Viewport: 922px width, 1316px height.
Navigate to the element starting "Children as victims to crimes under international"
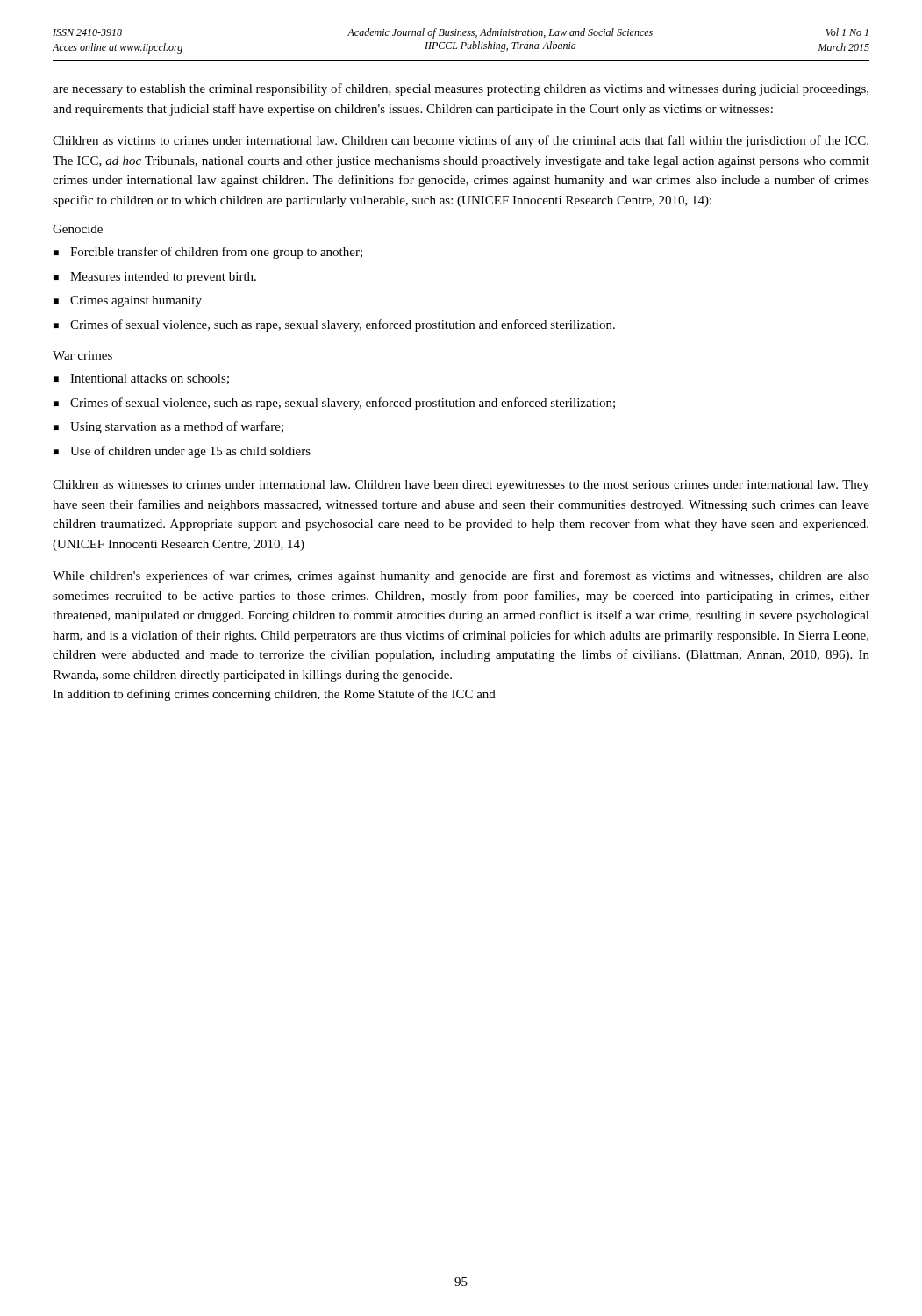click(461, 170)
